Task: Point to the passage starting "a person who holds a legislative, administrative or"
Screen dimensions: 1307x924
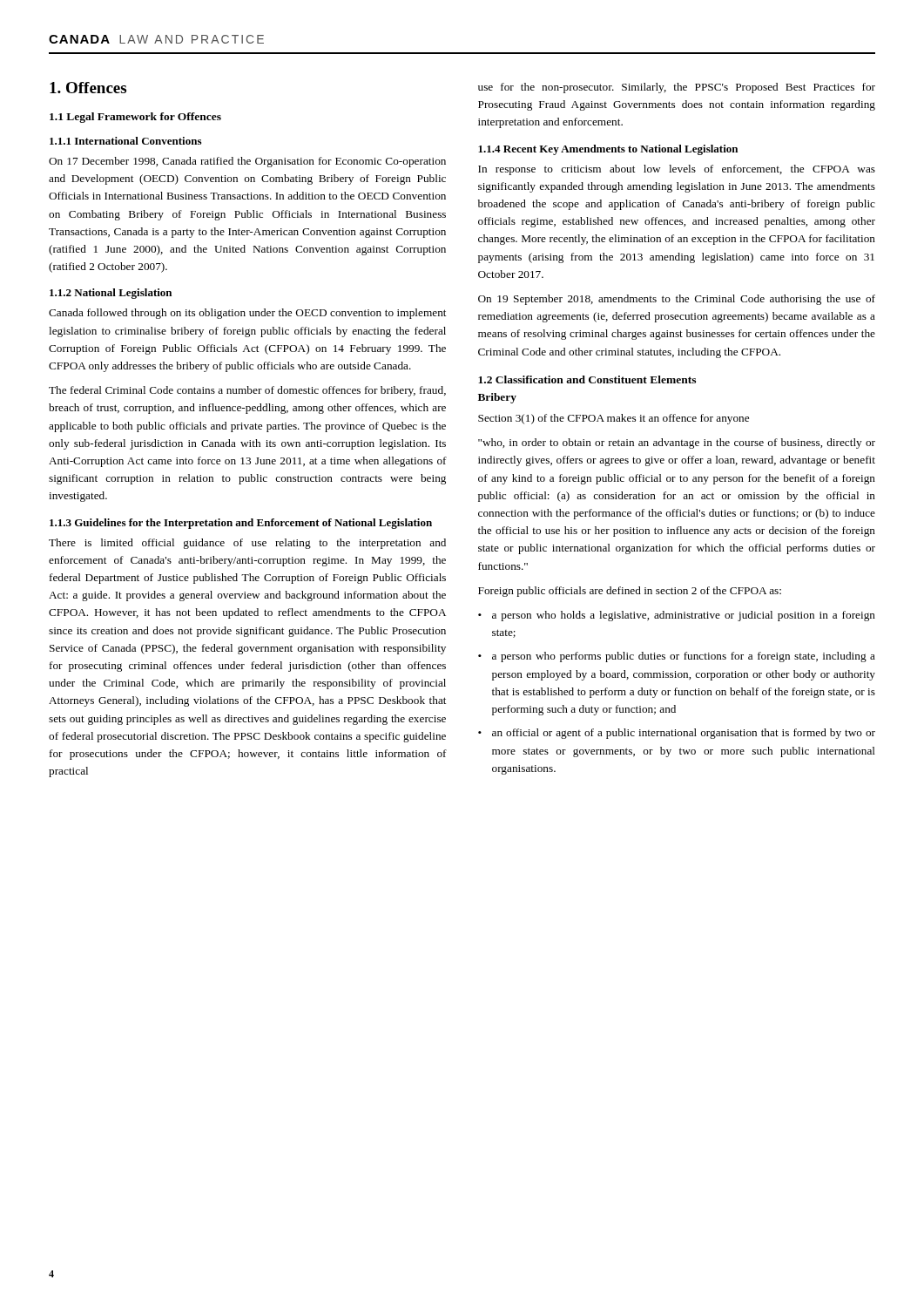Action: (683, 624)
